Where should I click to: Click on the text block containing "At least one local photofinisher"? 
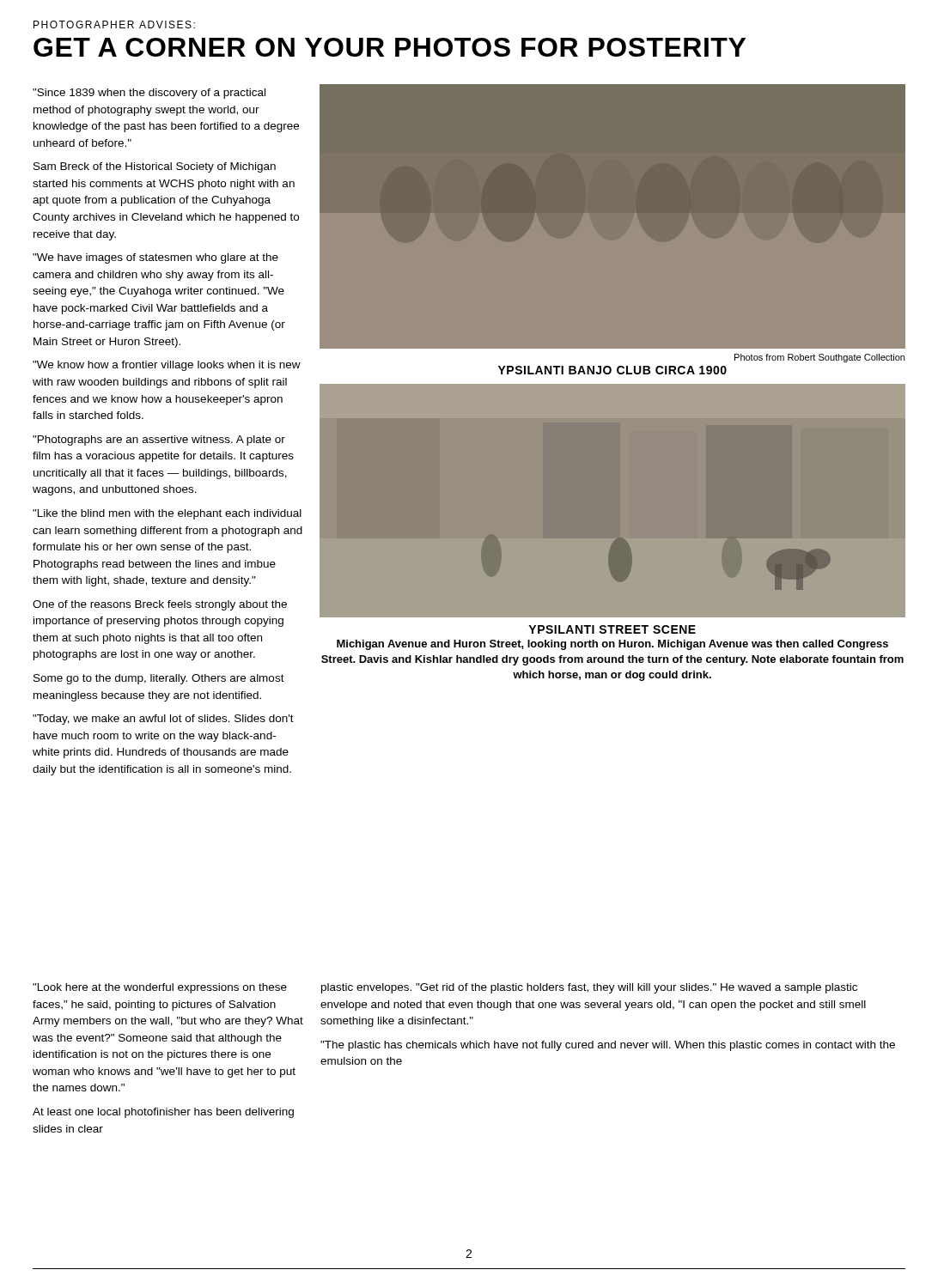click(x=163, y=1120)
